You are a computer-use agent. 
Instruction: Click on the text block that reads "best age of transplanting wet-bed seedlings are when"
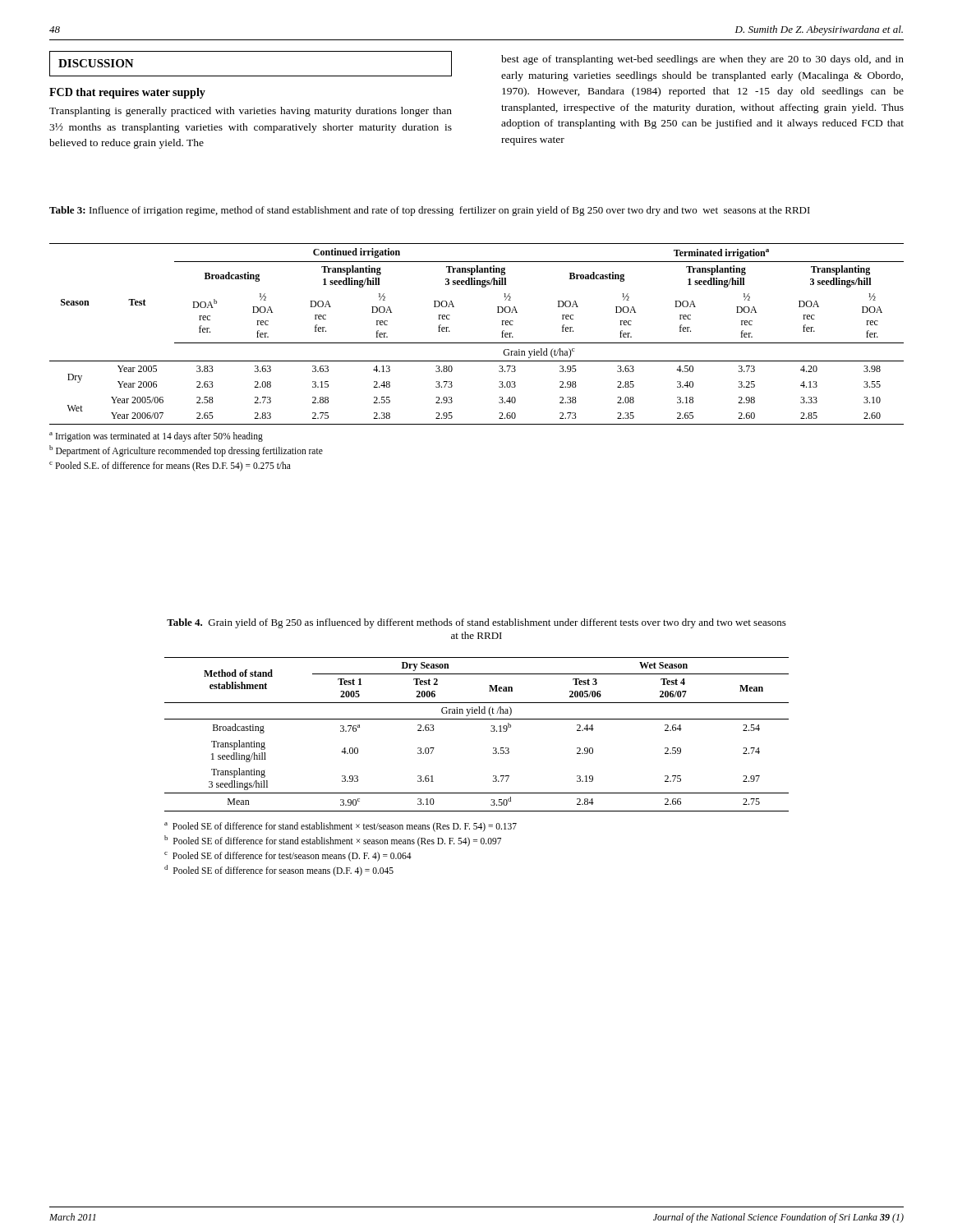click(x=702, y=99)
